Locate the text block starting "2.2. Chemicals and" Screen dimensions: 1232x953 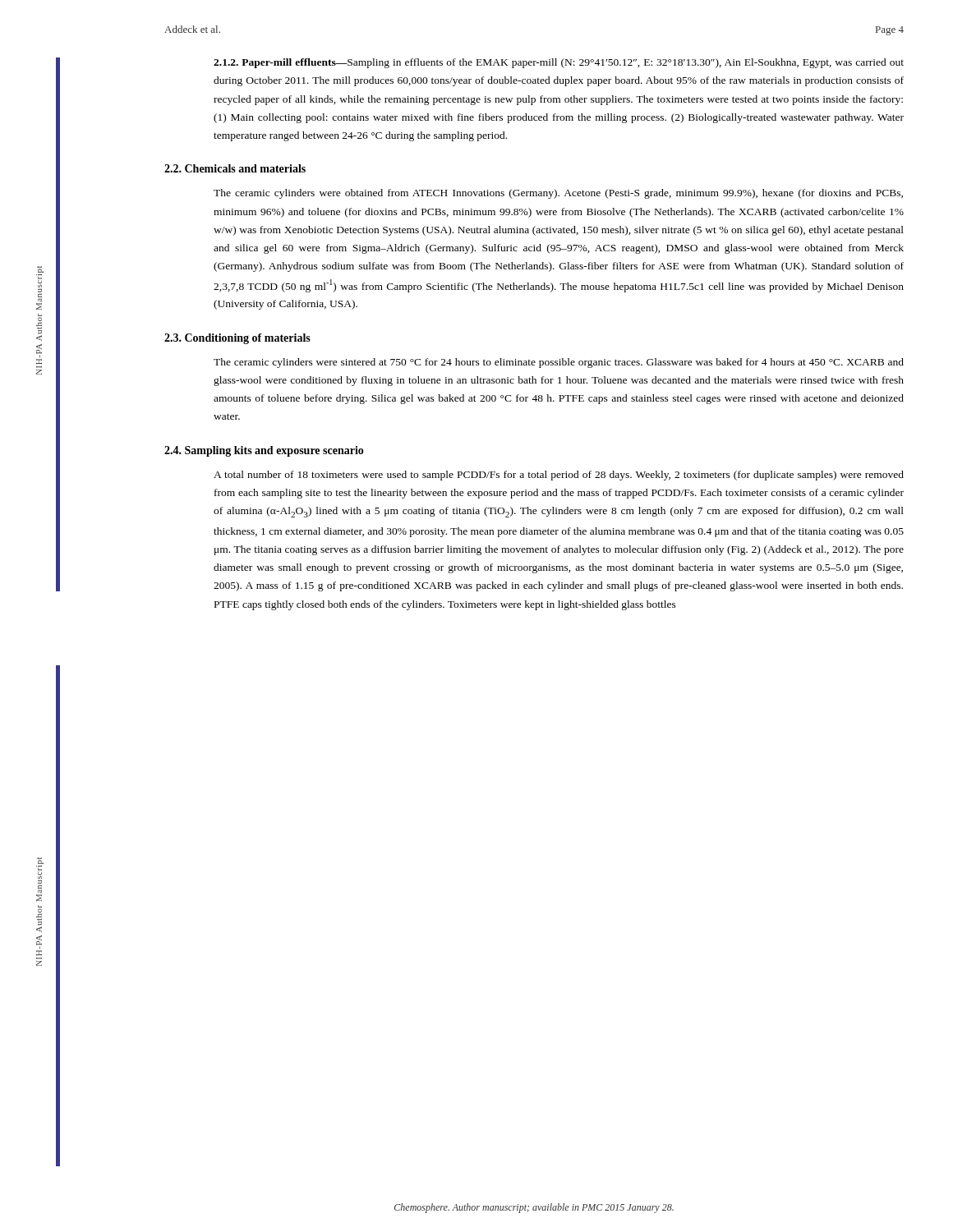click(235, 169)
